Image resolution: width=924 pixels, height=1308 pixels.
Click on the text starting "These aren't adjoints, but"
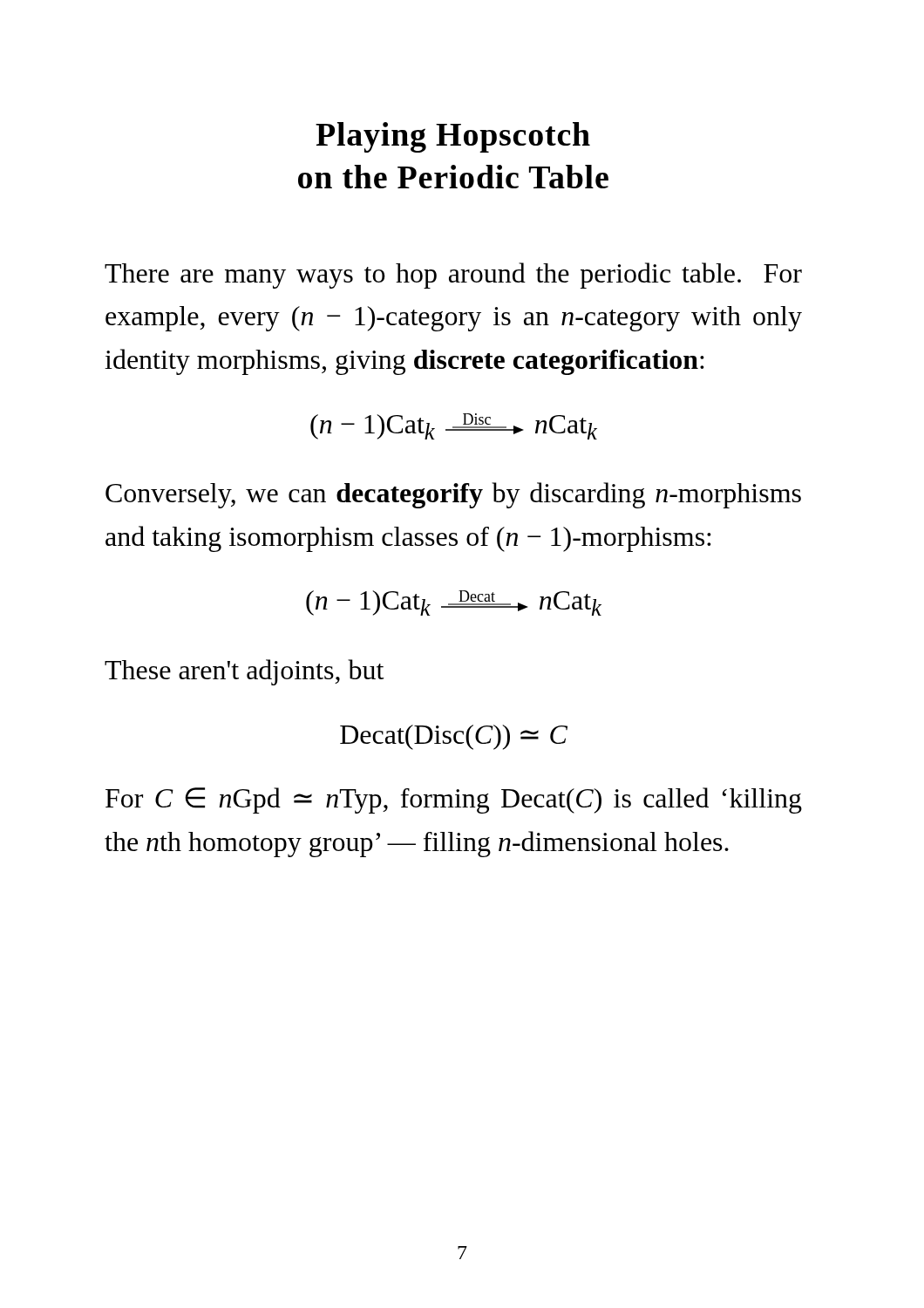click(244, 669)
